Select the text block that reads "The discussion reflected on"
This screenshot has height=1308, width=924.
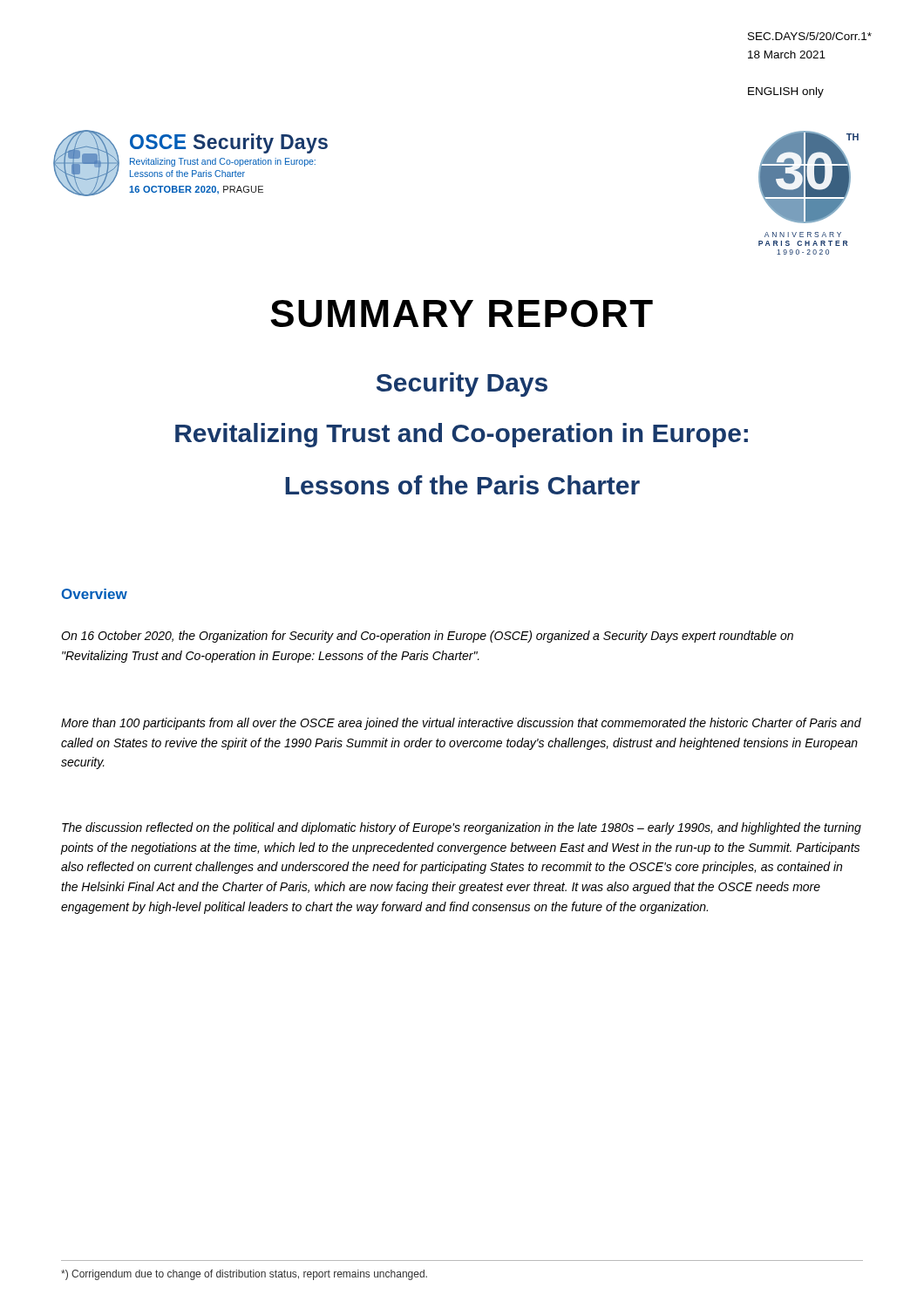[461, 867]
